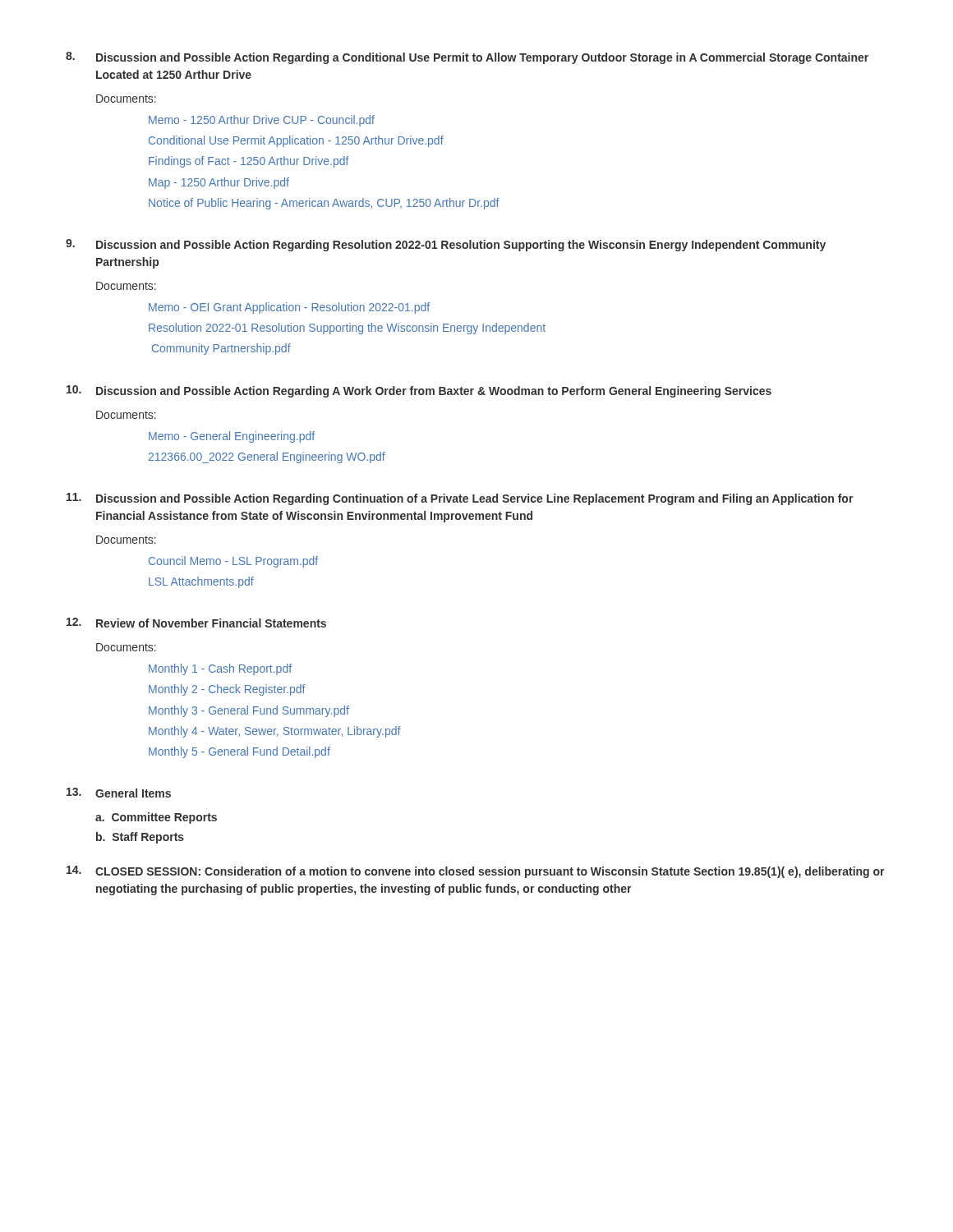The height and width of the screenshot is (1232, 953).
Task: Find "13. General Items" on this page
Action: coord(119,793)
